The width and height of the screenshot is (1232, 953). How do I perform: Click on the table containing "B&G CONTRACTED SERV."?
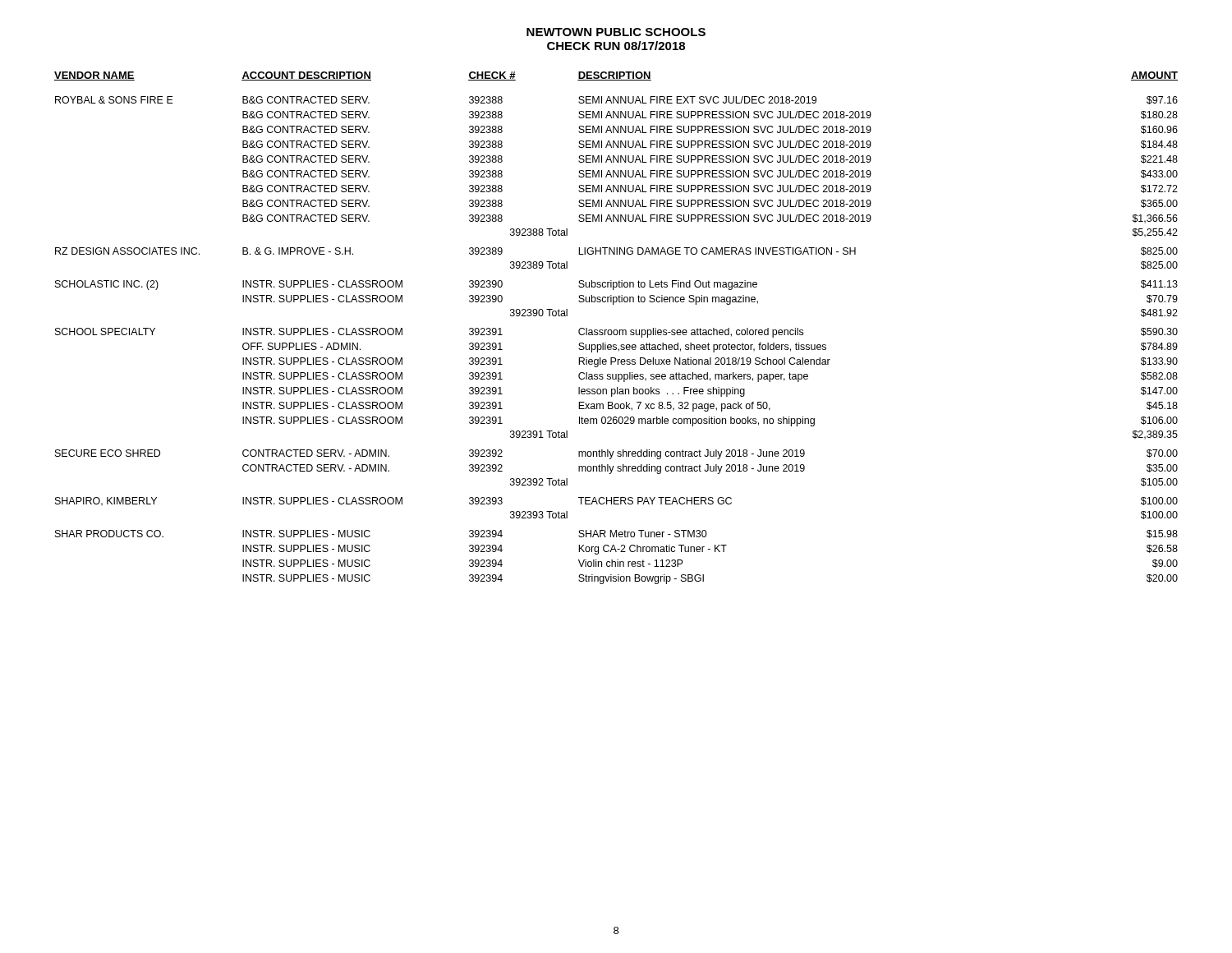[616, 327]
